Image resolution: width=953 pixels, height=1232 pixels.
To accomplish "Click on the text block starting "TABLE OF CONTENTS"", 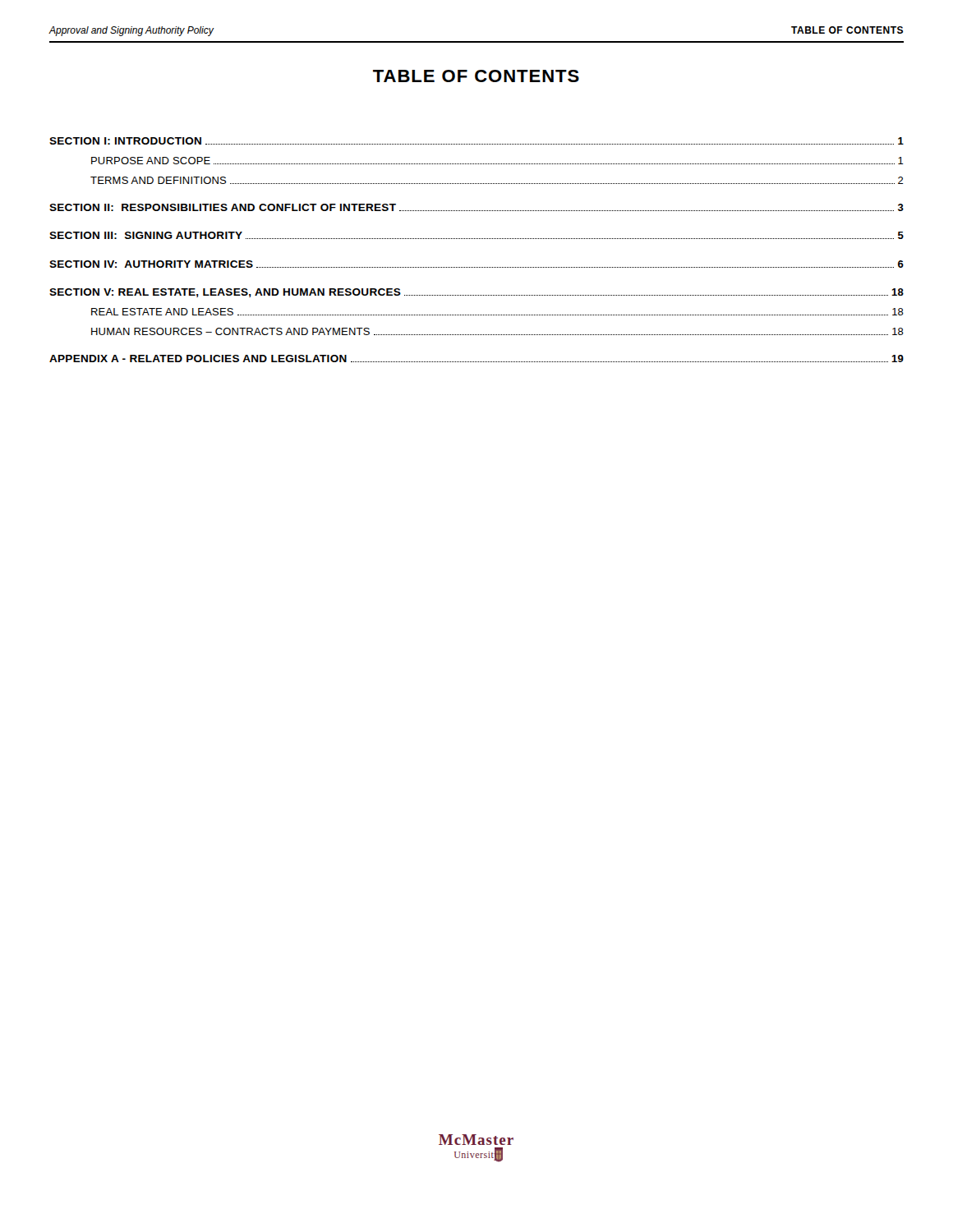I will (476, 76).
